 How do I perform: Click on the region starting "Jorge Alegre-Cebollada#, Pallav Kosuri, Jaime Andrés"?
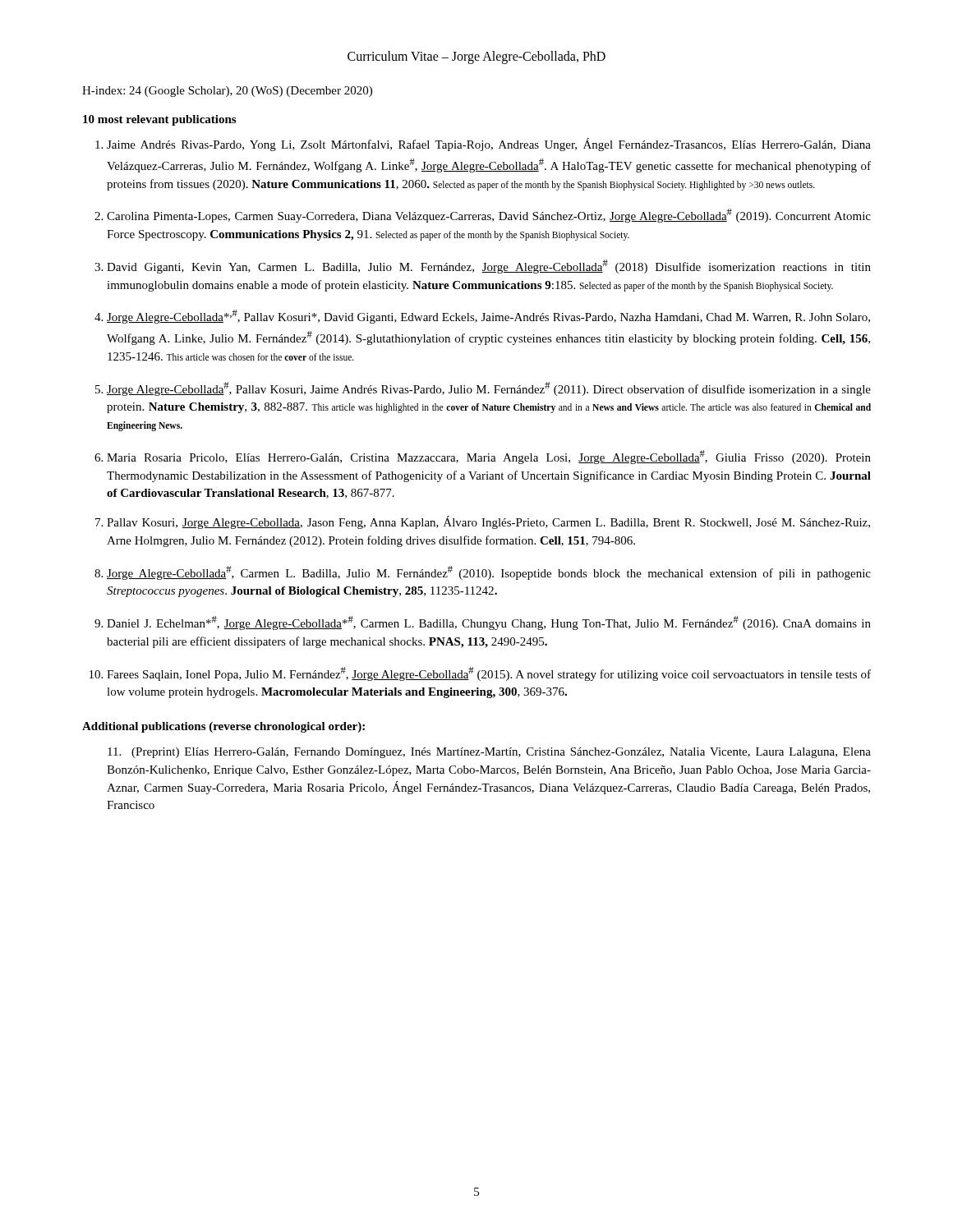click(x=489, y=405)
